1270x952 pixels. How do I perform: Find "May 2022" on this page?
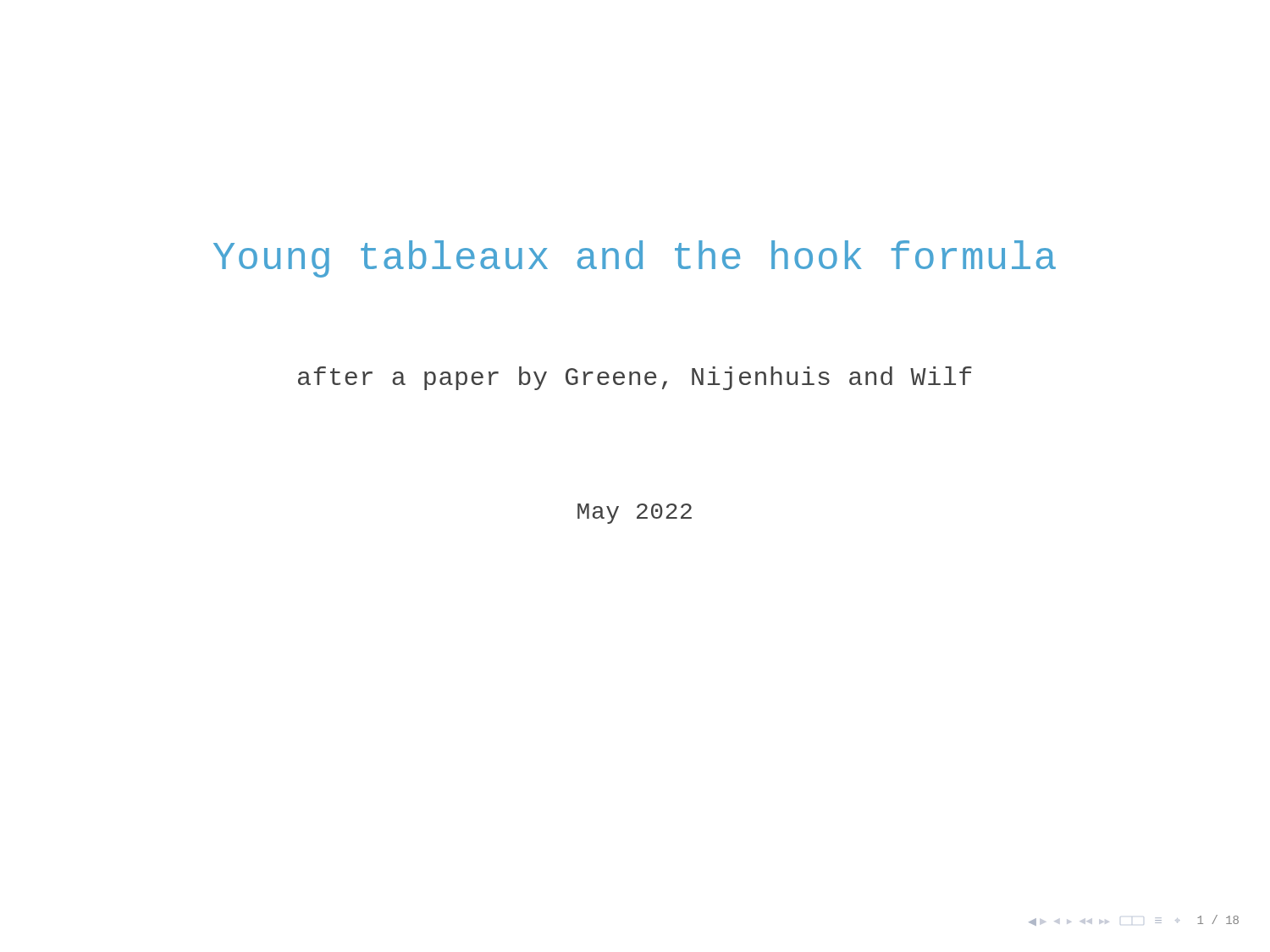635,512
